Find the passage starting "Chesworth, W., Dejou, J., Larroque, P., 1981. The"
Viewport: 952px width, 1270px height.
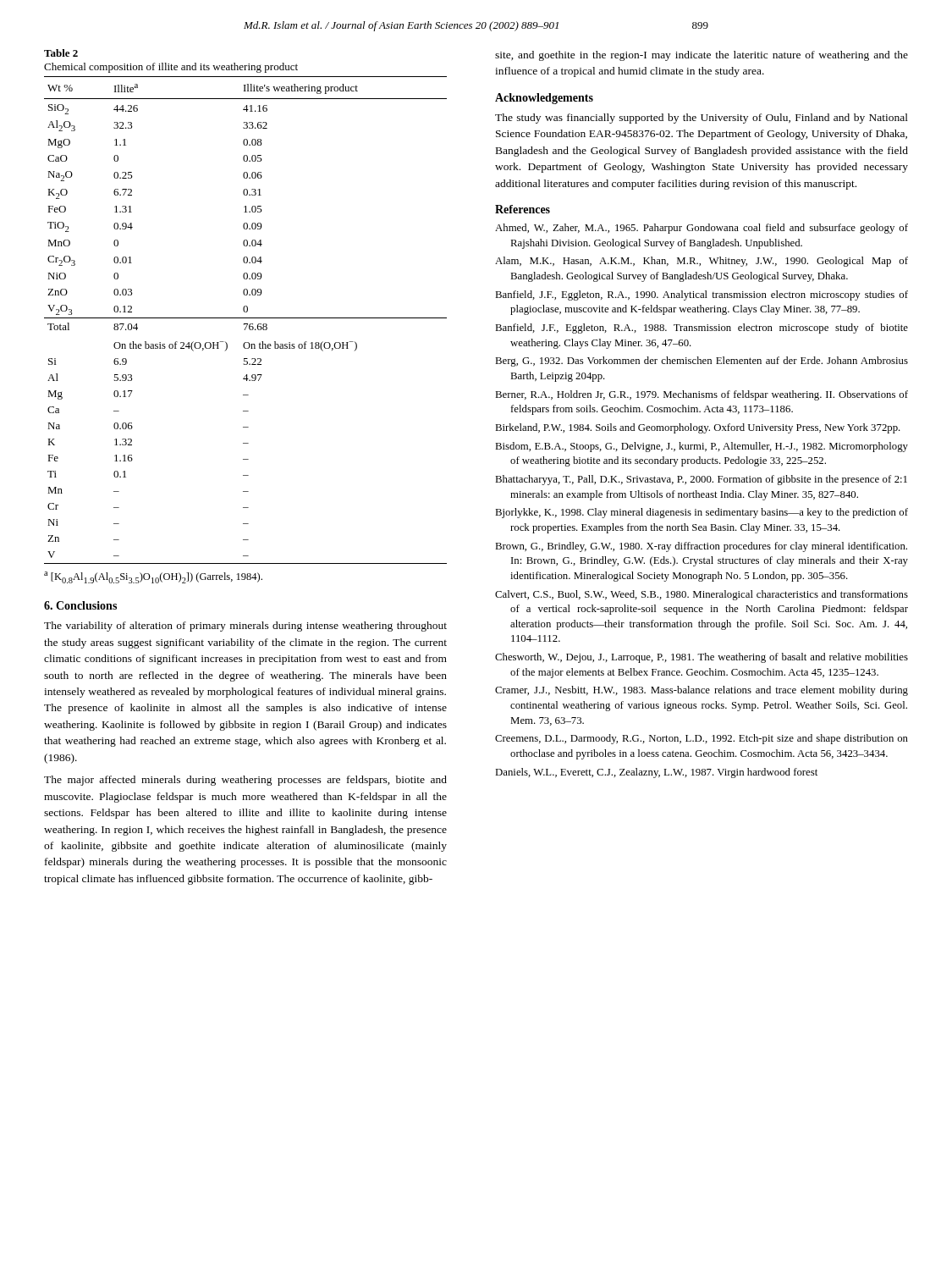(702, 665)
